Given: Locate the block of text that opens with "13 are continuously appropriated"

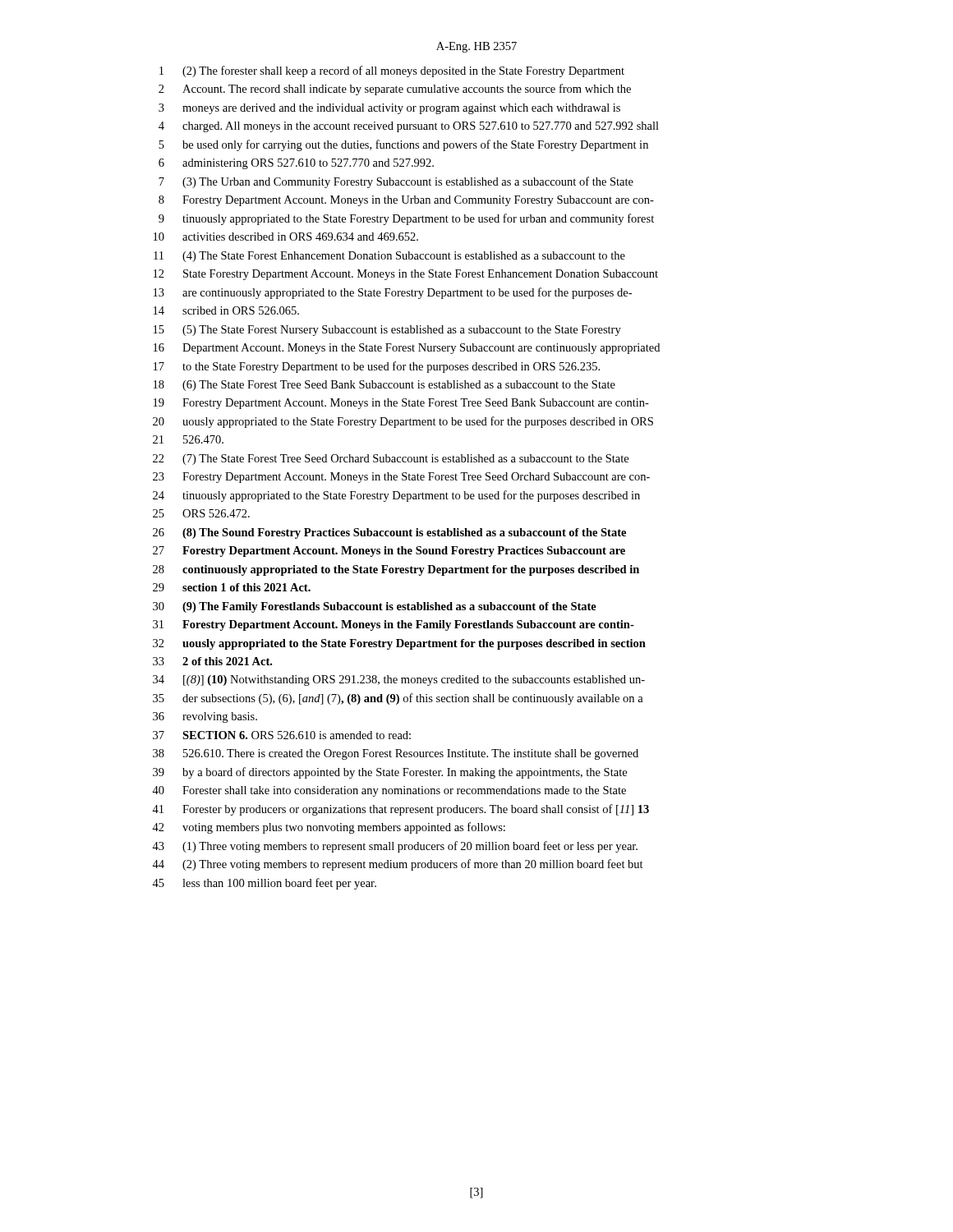Looking at the screenshot, I should [x=493, y=292].
